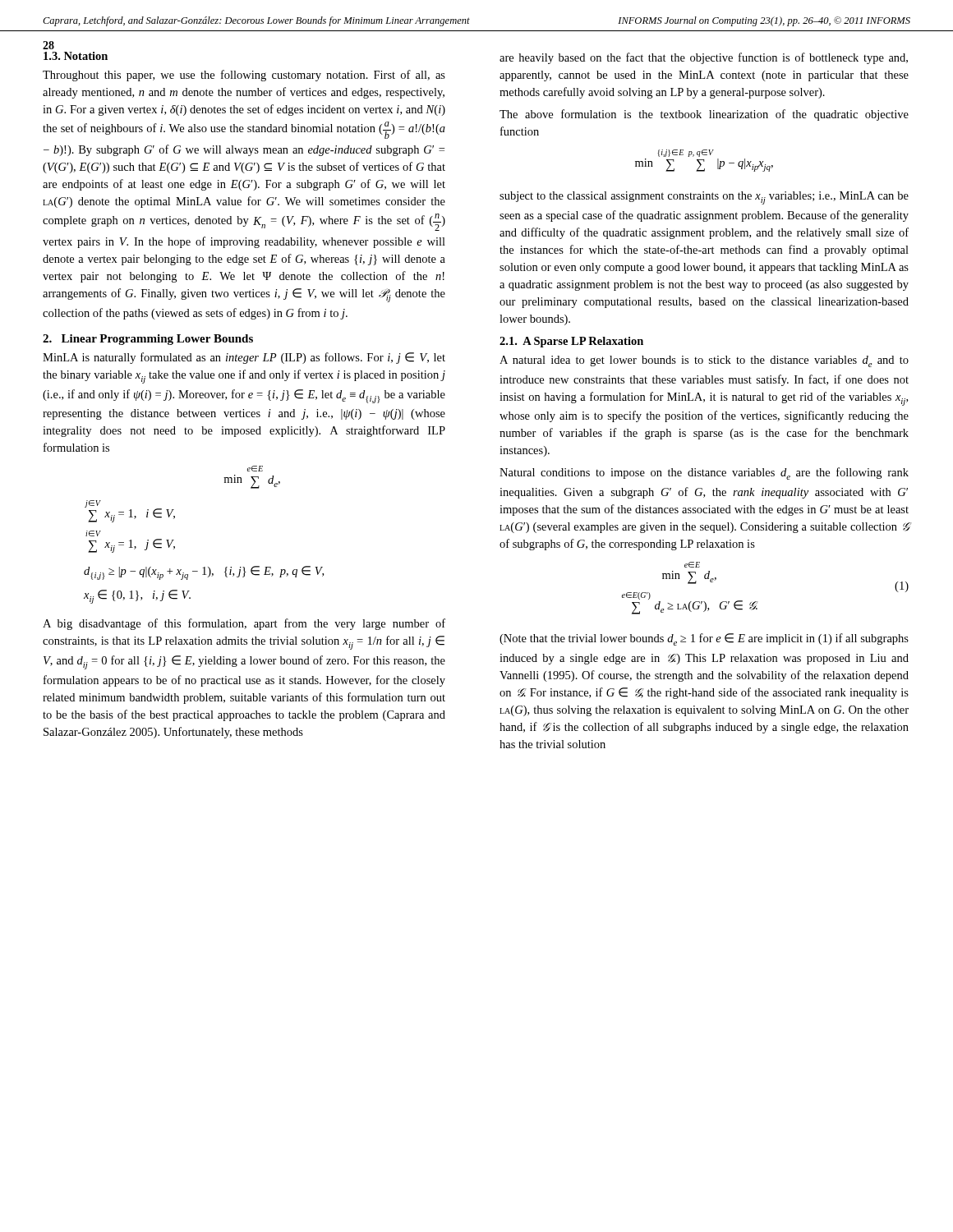Viewport: 953px width, 1232px height.
Task: Click on the passage starting "min e∈E∑ de, e∈E(G′)∑ de"
Action: pyautogui.click(x=704, y=592)
